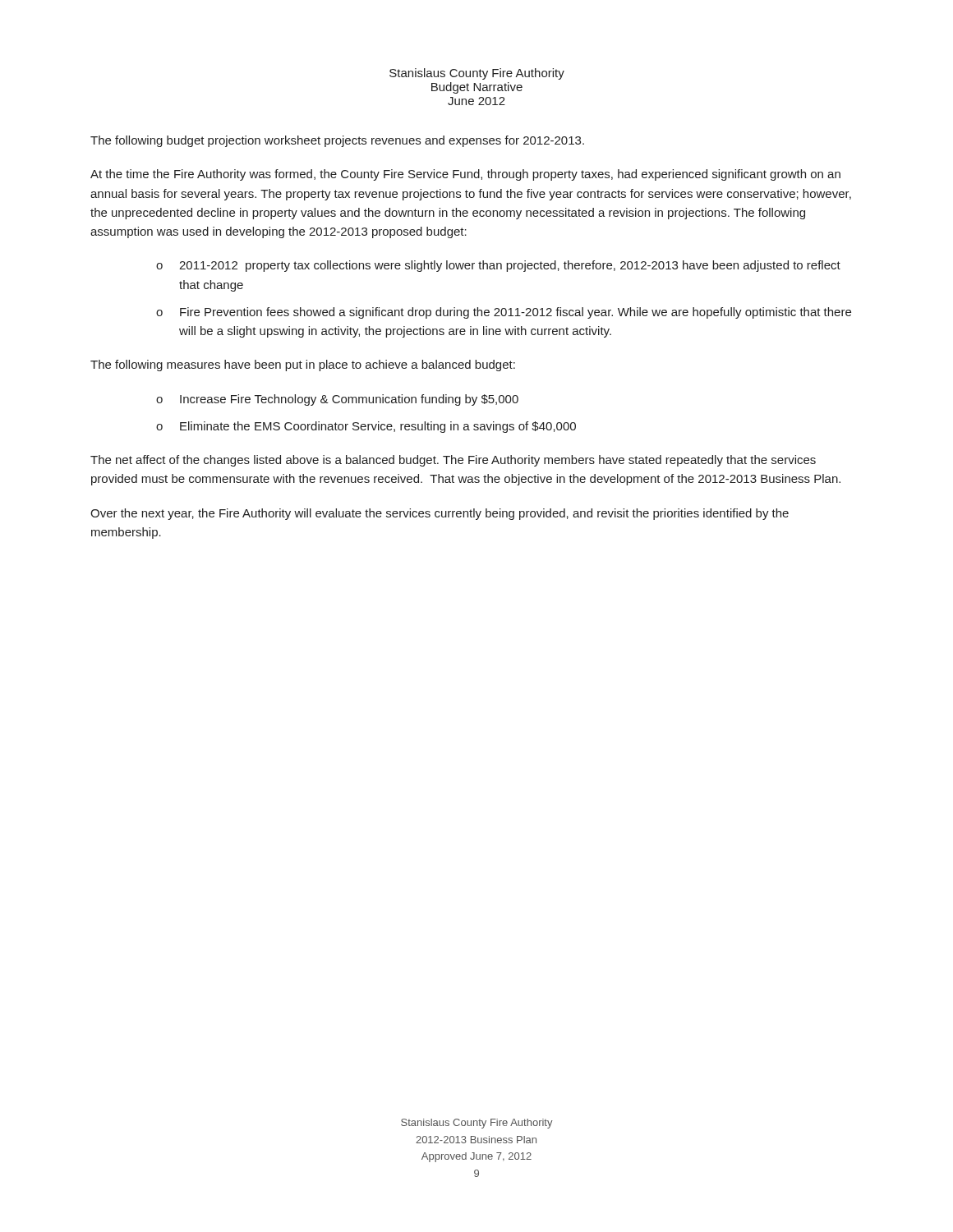Where is the passage that starts "The following measures have been"?
Screen dimensions: 1232x953
pyautogui.click(x=303, y=364)
